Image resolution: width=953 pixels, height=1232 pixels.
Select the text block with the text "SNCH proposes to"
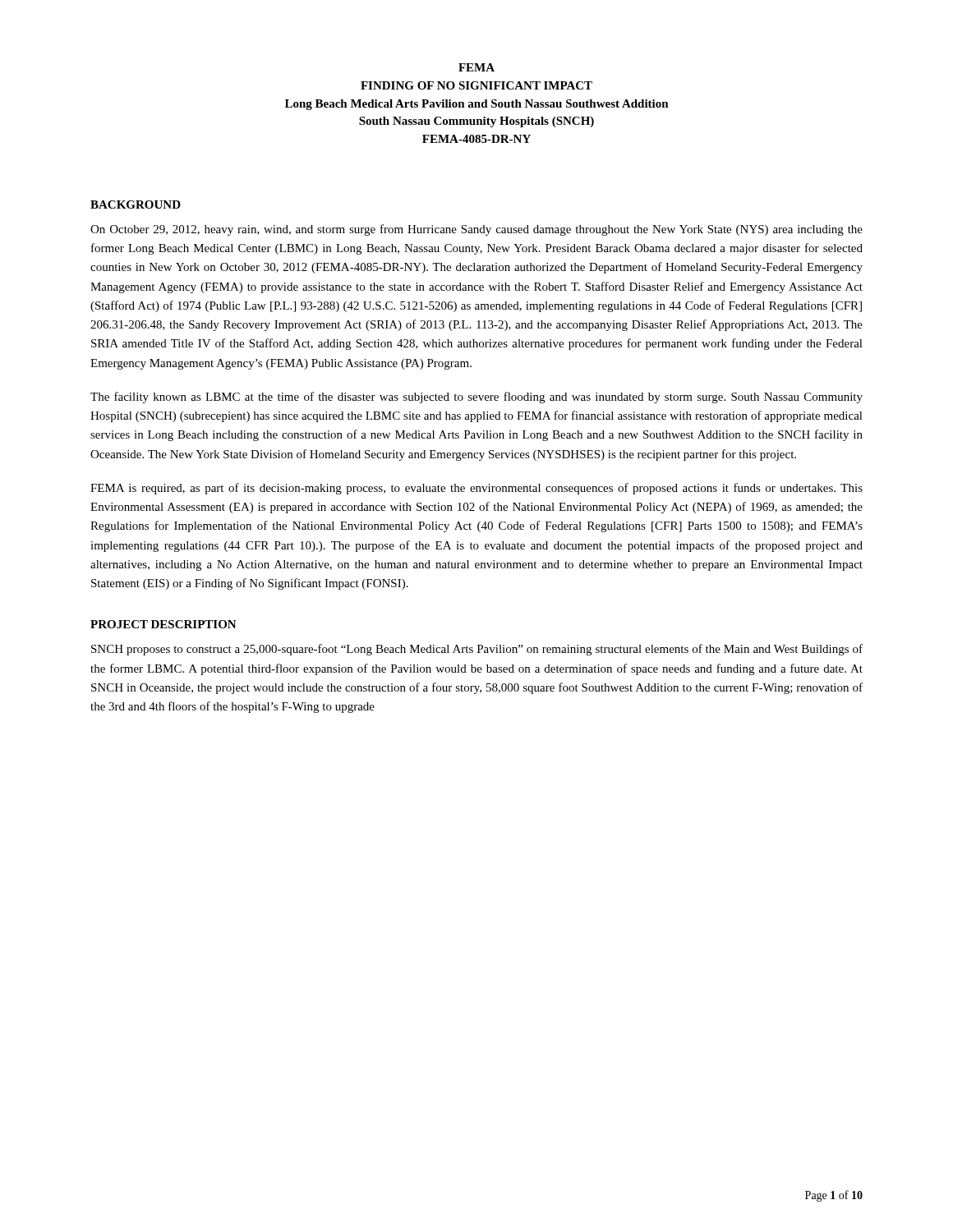coord(476,678)
